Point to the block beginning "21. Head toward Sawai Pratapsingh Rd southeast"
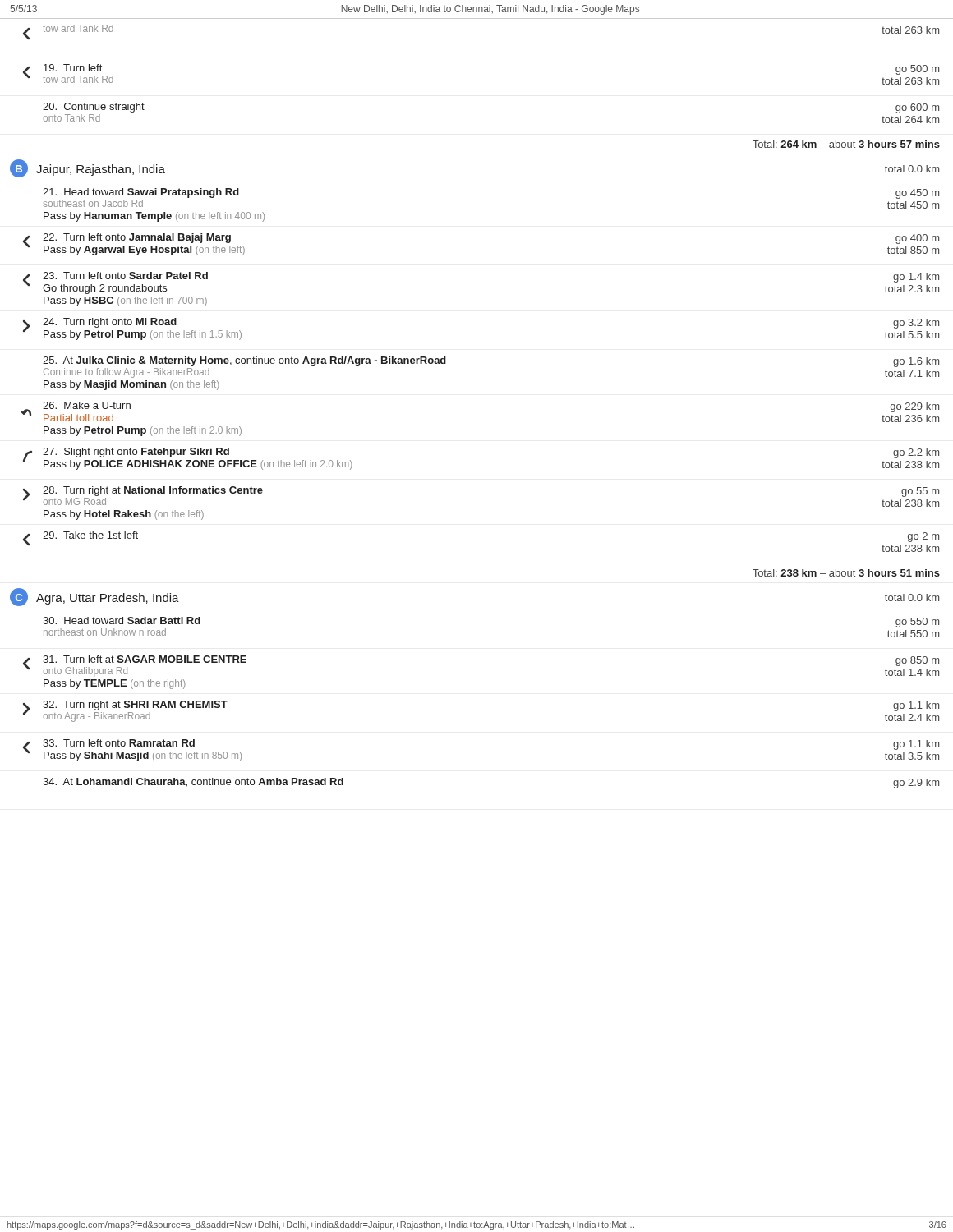Image resolution: width=953 pixels, height=1232 pixels. [129, 195]
